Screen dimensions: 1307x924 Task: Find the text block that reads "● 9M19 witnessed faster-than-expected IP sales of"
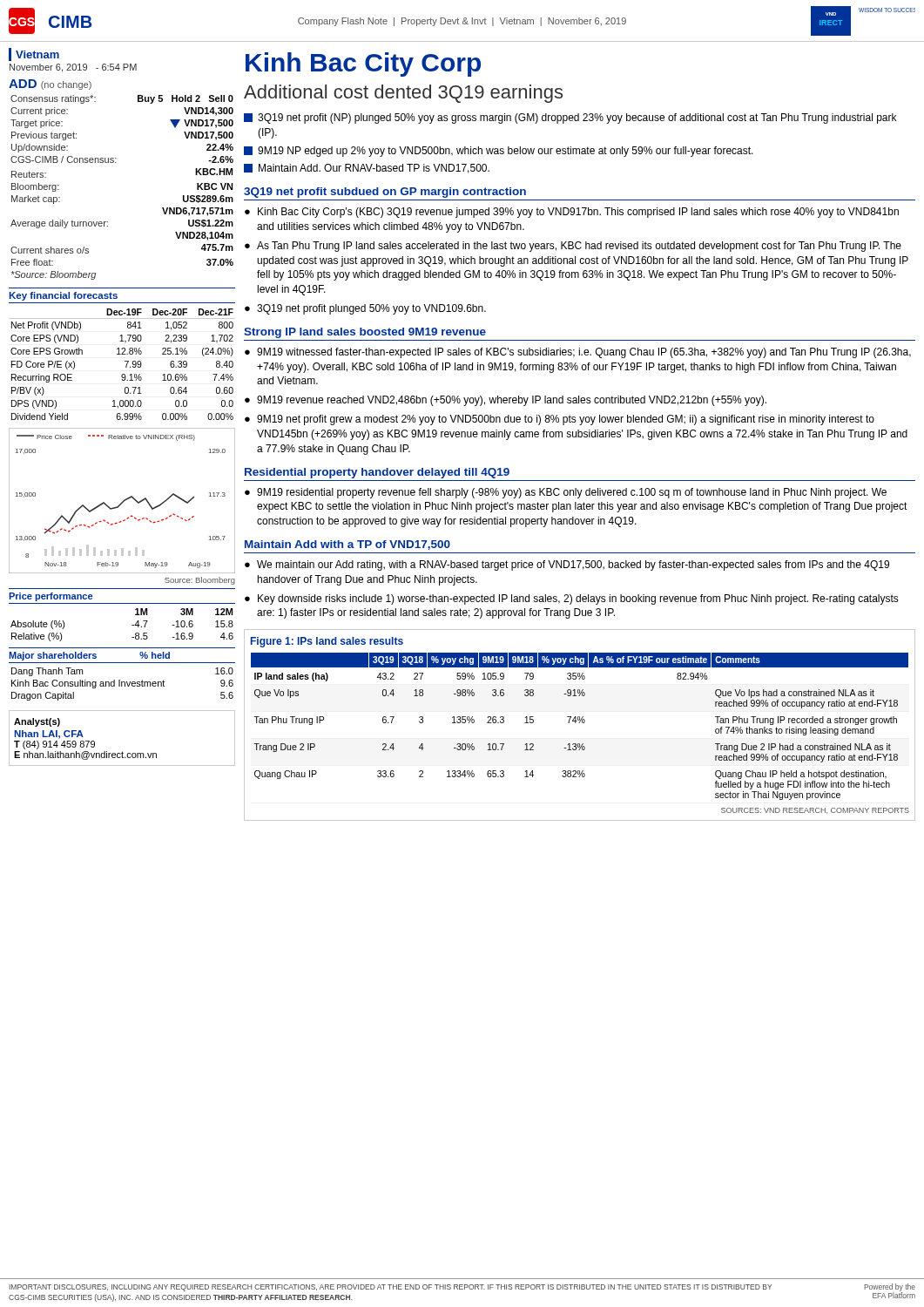tap(580, 367)
